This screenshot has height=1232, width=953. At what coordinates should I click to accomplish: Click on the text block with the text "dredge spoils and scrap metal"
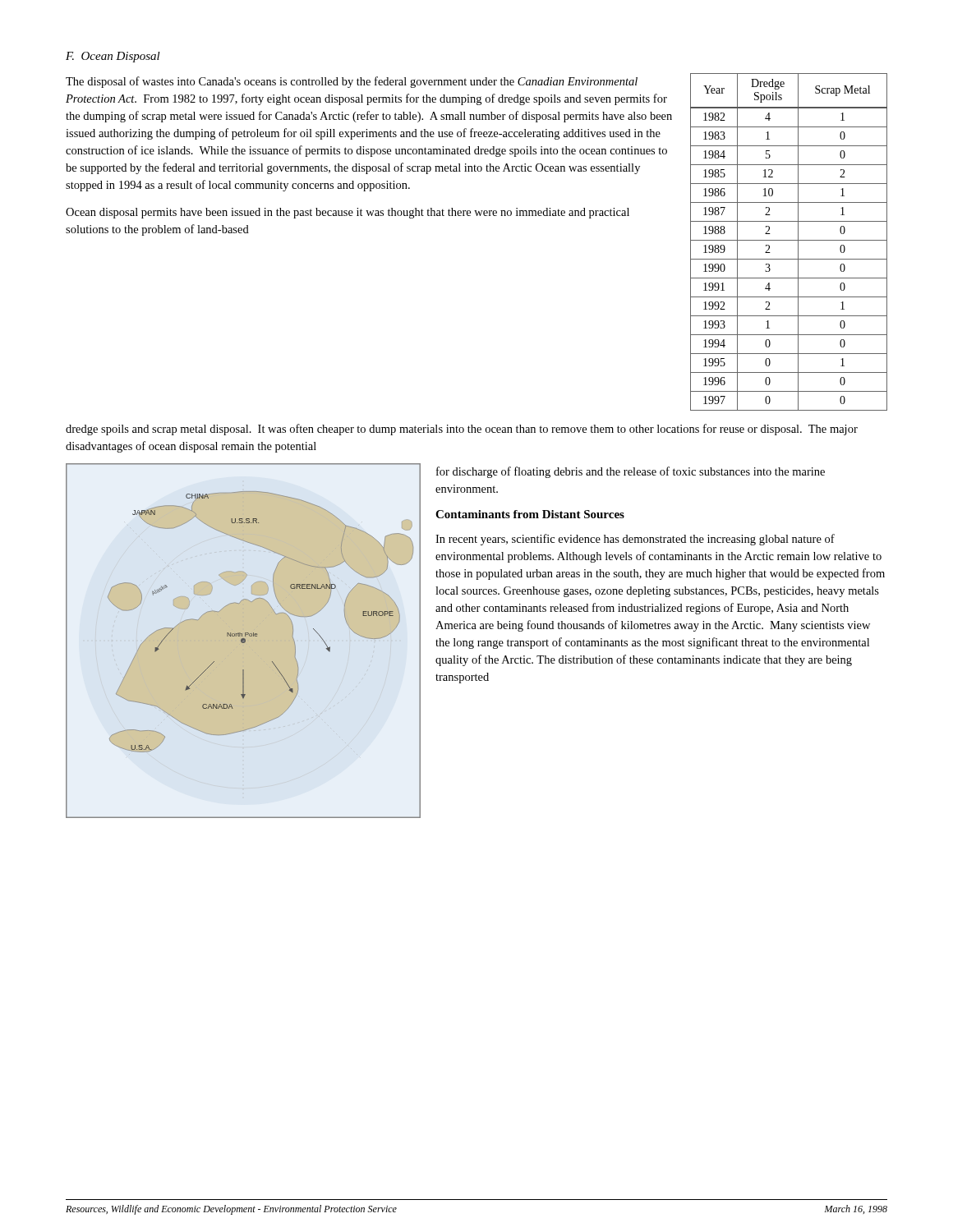[x=462, y=437]
